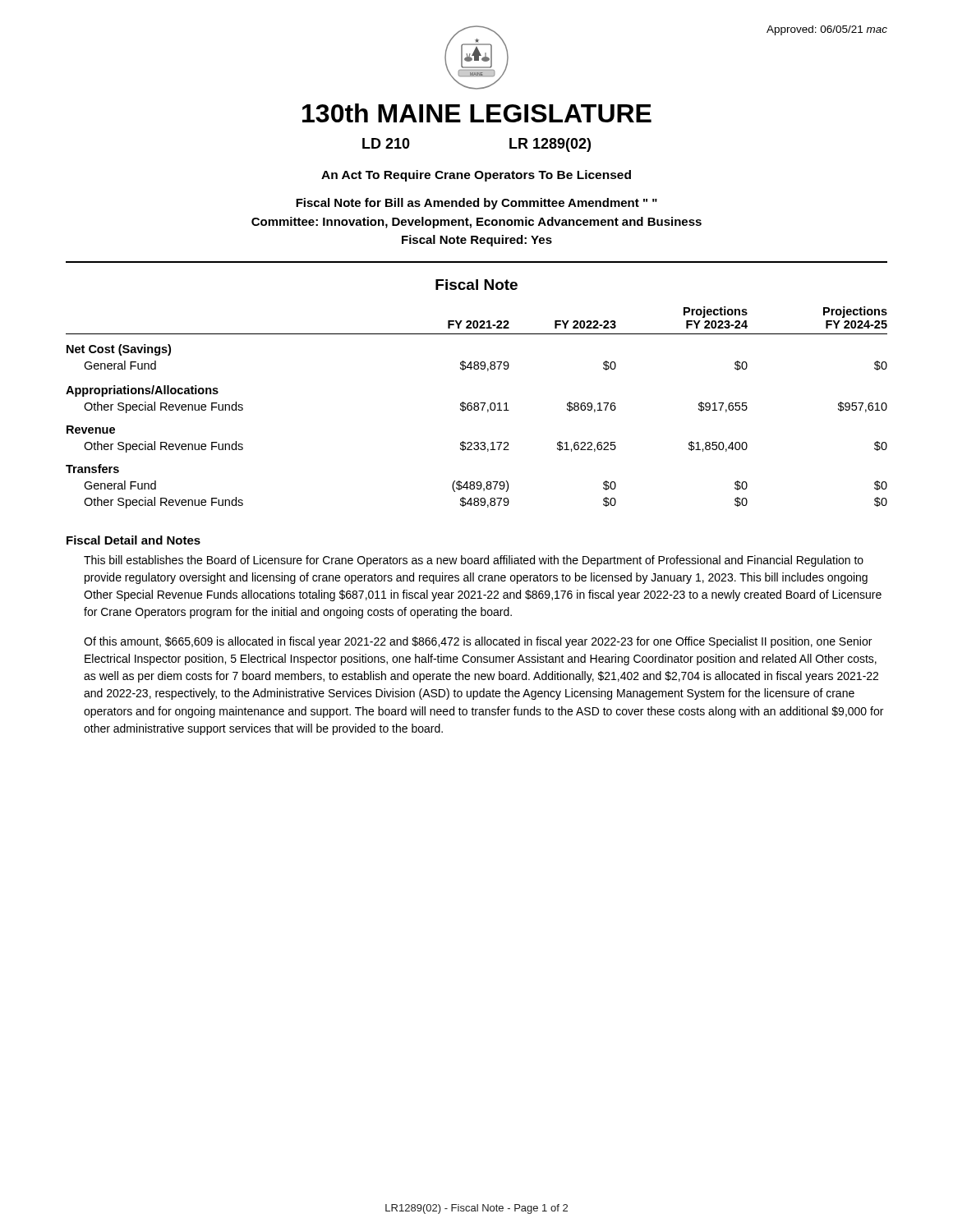Screen dimensions: 1232x953
Task: Find a table
Action: (476, 407)
